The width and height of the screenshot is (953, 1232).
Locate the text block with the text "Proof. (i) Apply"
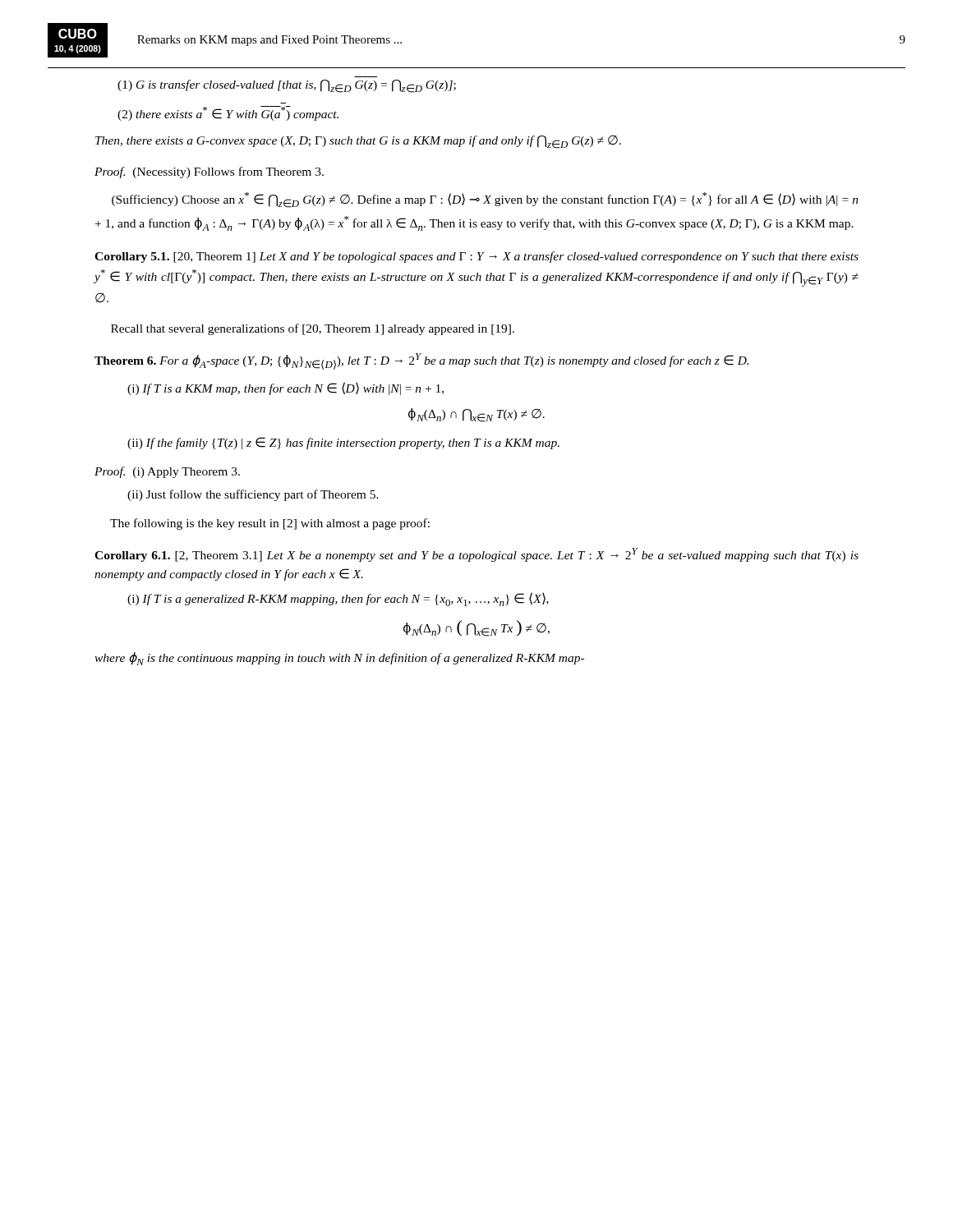pyautogui.click(x=167, y=471)
